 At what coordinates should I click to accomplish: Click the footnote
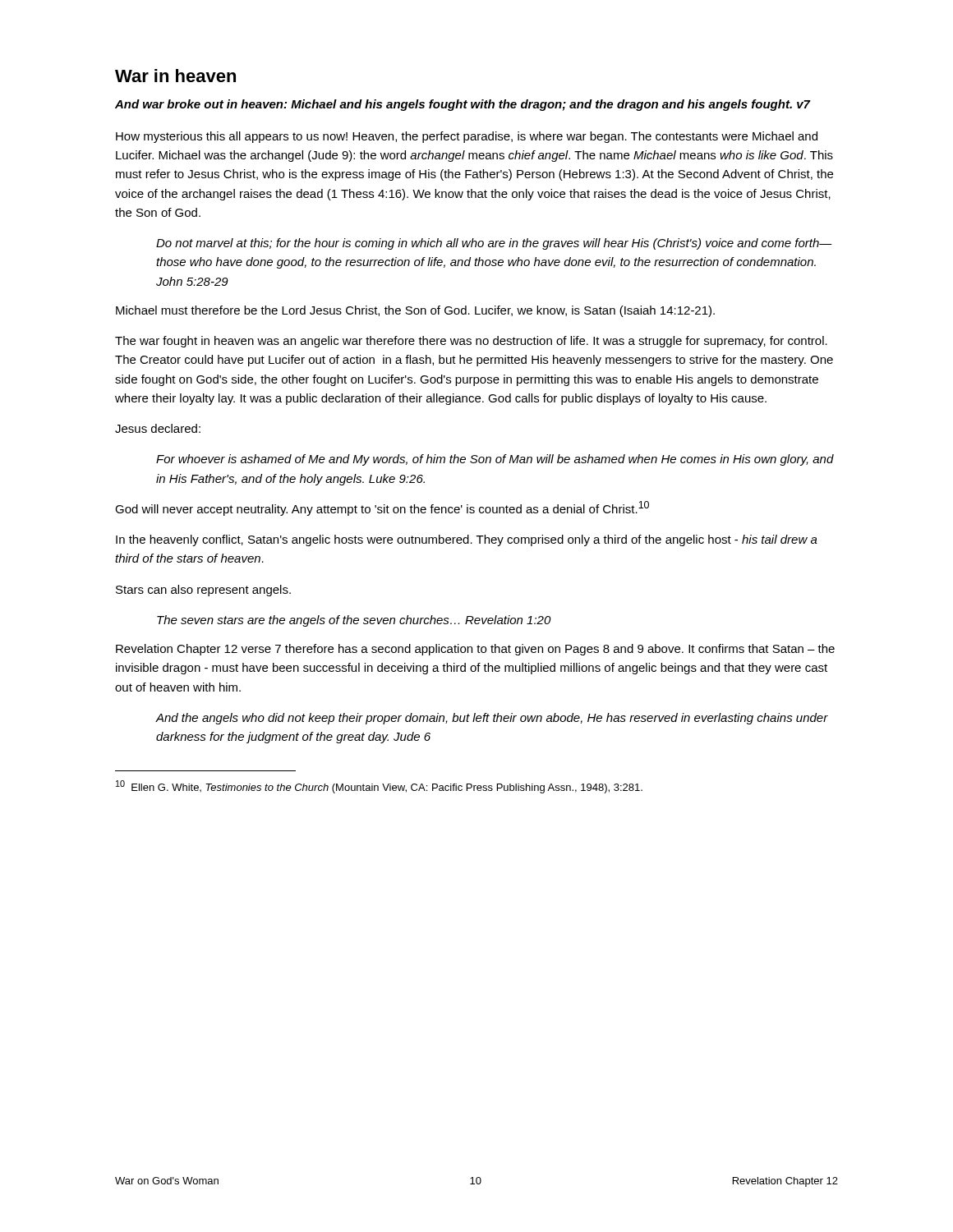pos(379,786)
